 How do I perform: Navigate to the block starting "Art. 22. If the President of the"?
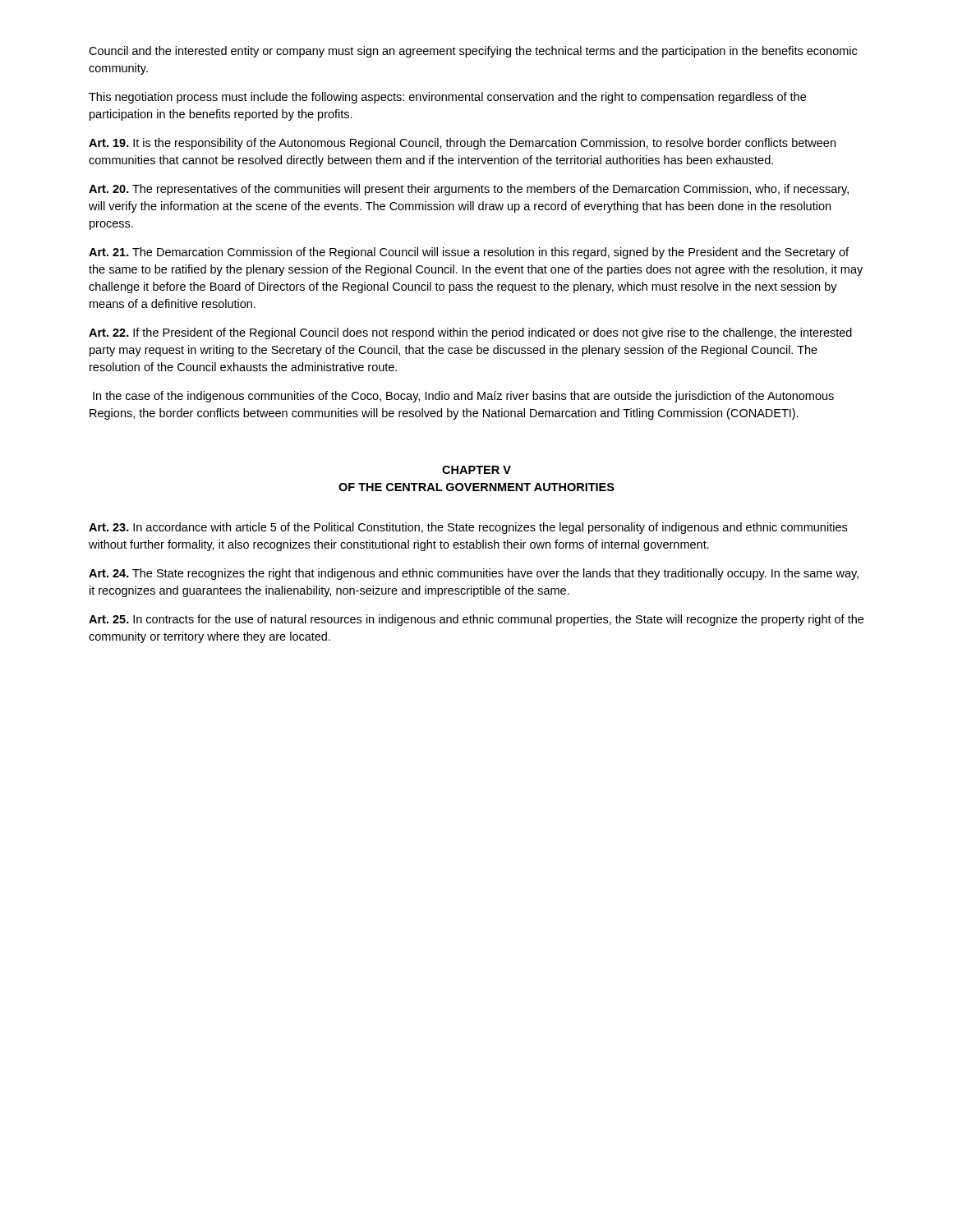click(470, 350)
